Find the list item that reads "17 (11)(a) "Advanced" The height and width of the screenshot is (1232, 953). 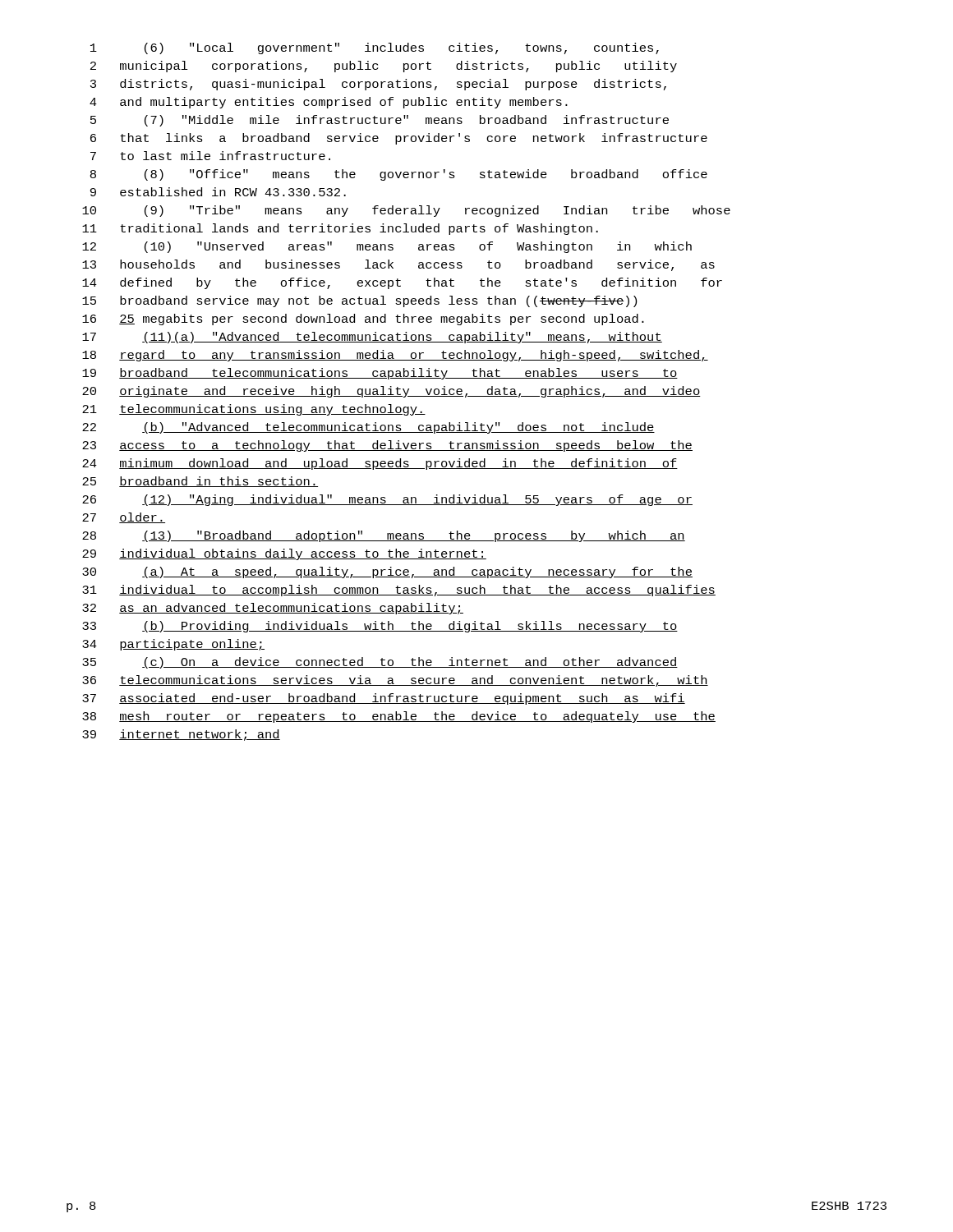[476, 374]
